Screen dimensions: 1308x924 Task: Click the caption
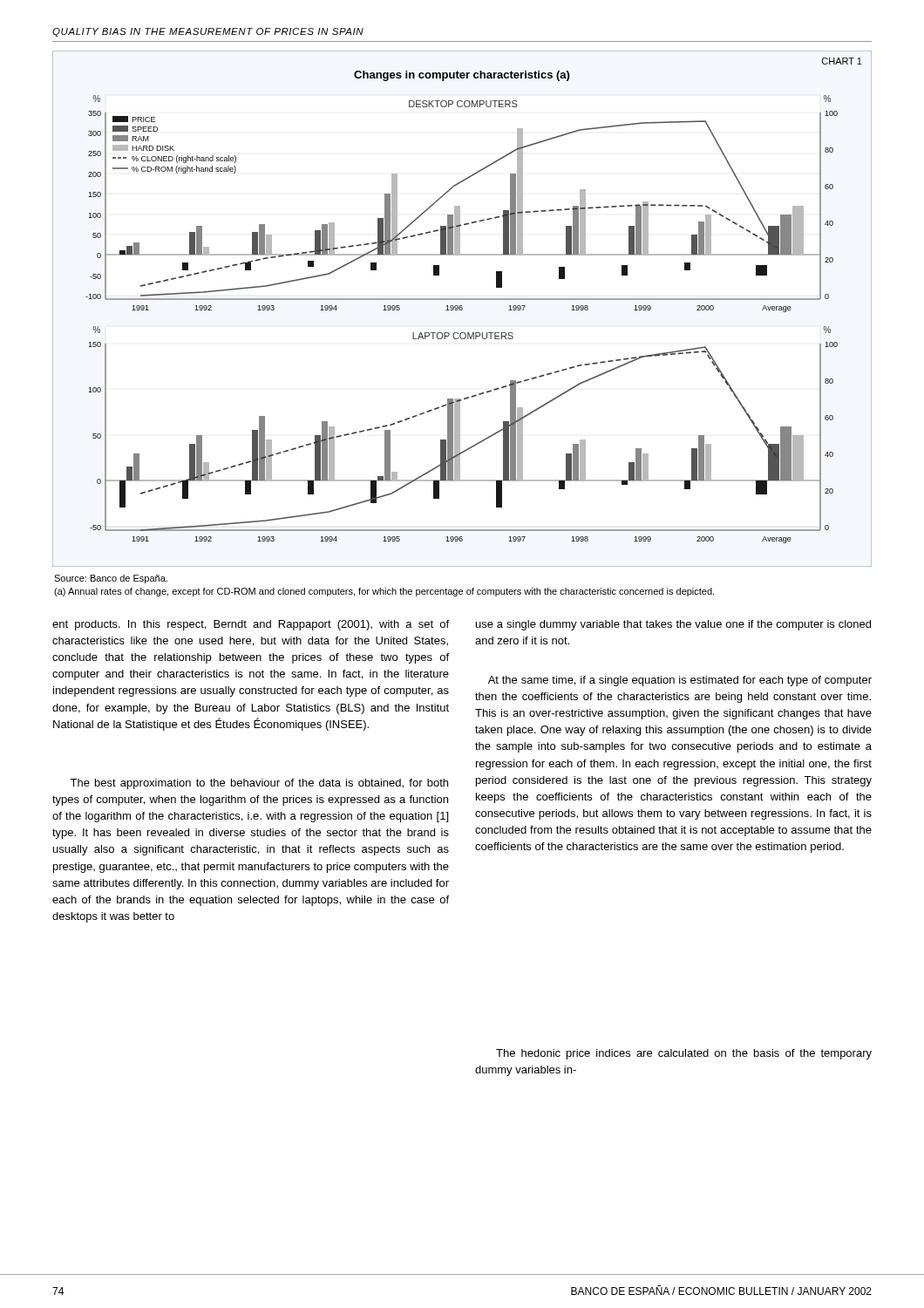pyautogui.click(x=384, y=585)
